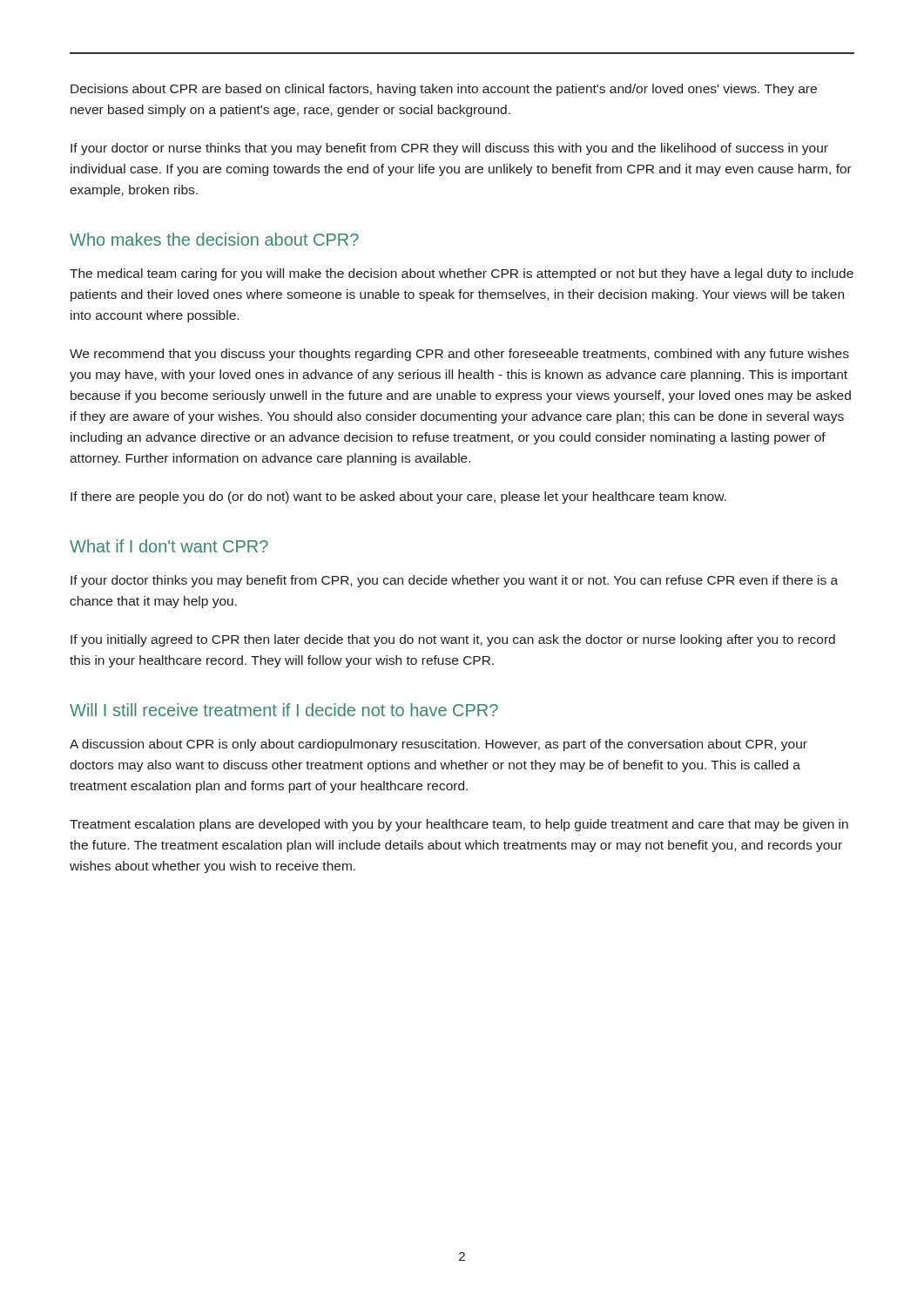The image size is (924, 1307).
Task: Locate the block starting "We recommend that you discuss your thoughts regarding"
Action: click(x=461, y=406)
